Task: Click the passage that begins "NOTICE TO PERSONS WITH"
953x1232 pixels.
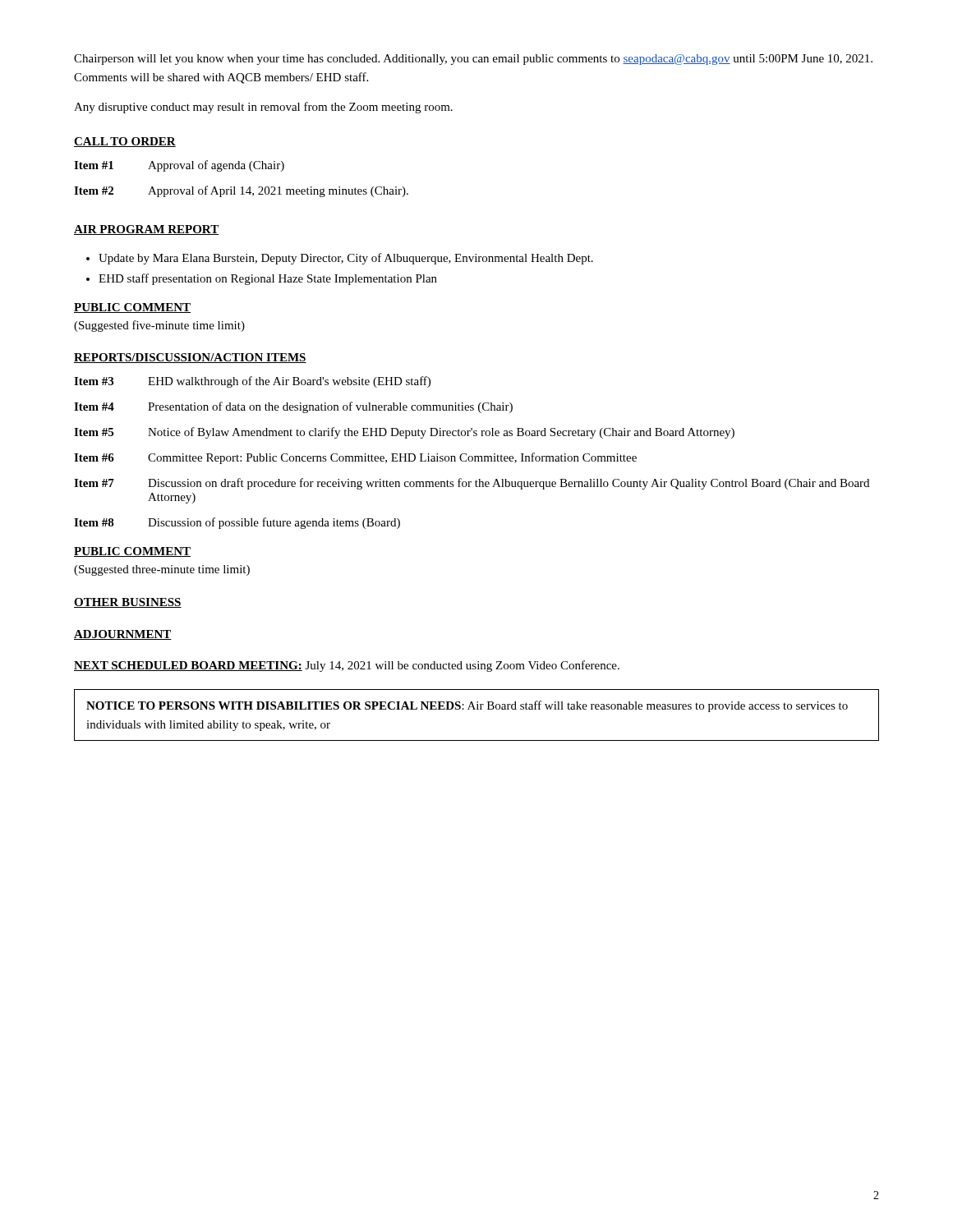Action: pyautogui.click(x=467, y=715)
